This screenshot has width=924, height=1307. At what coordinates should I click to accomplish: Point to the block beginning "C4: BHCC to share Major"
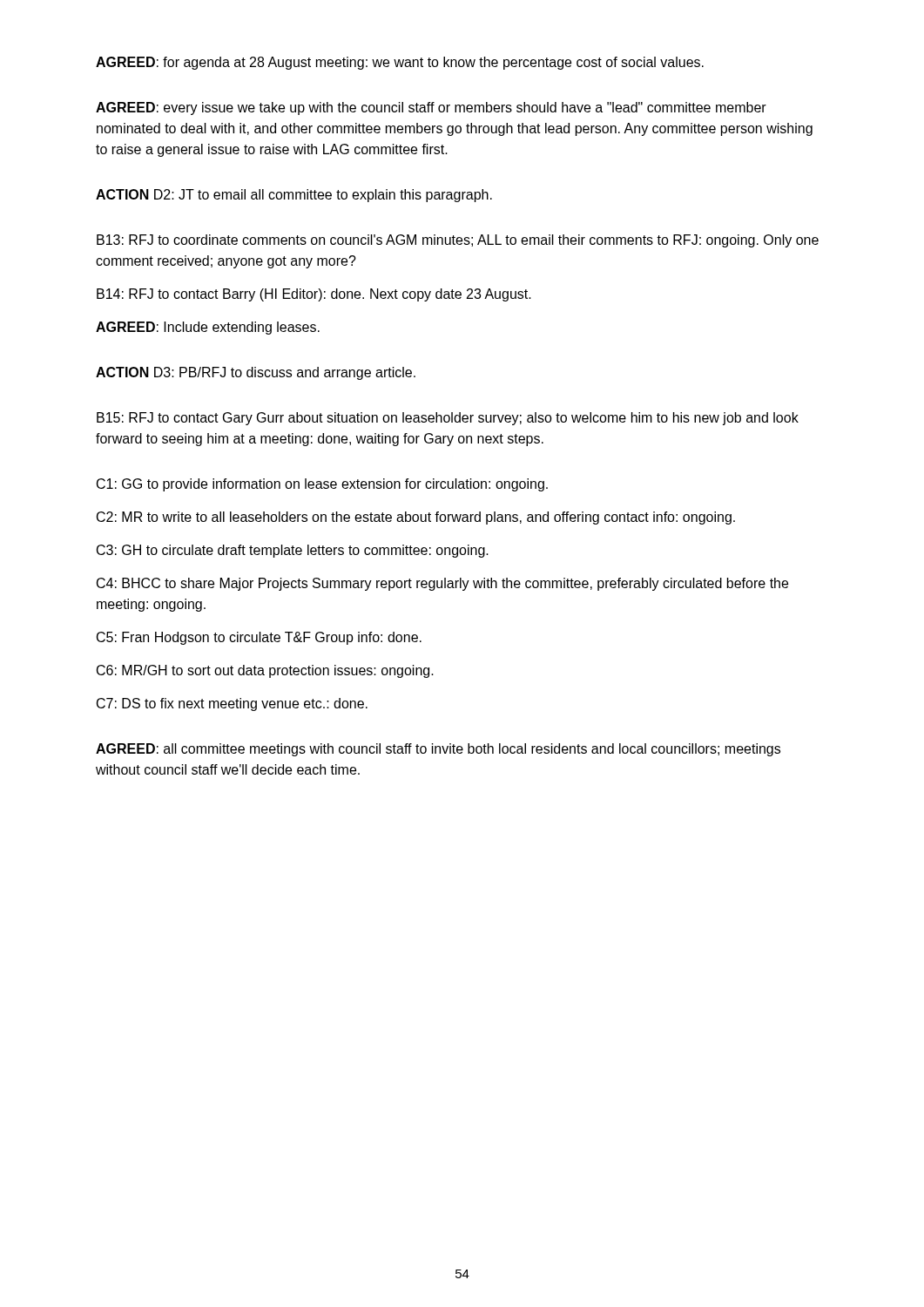(x=442, y=594)
